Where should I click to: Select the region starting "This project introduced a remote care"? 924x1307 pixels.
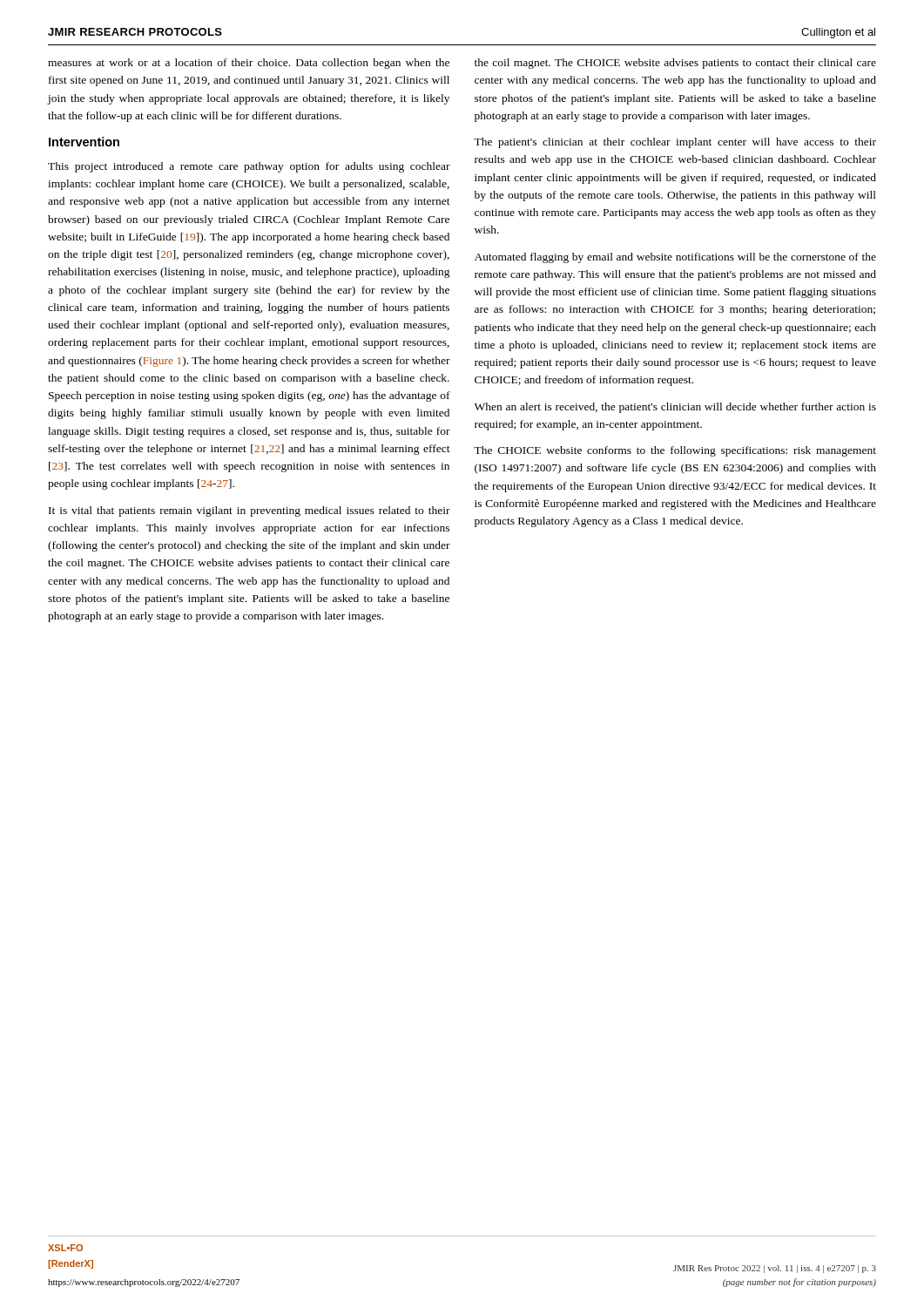coord(249,391)
